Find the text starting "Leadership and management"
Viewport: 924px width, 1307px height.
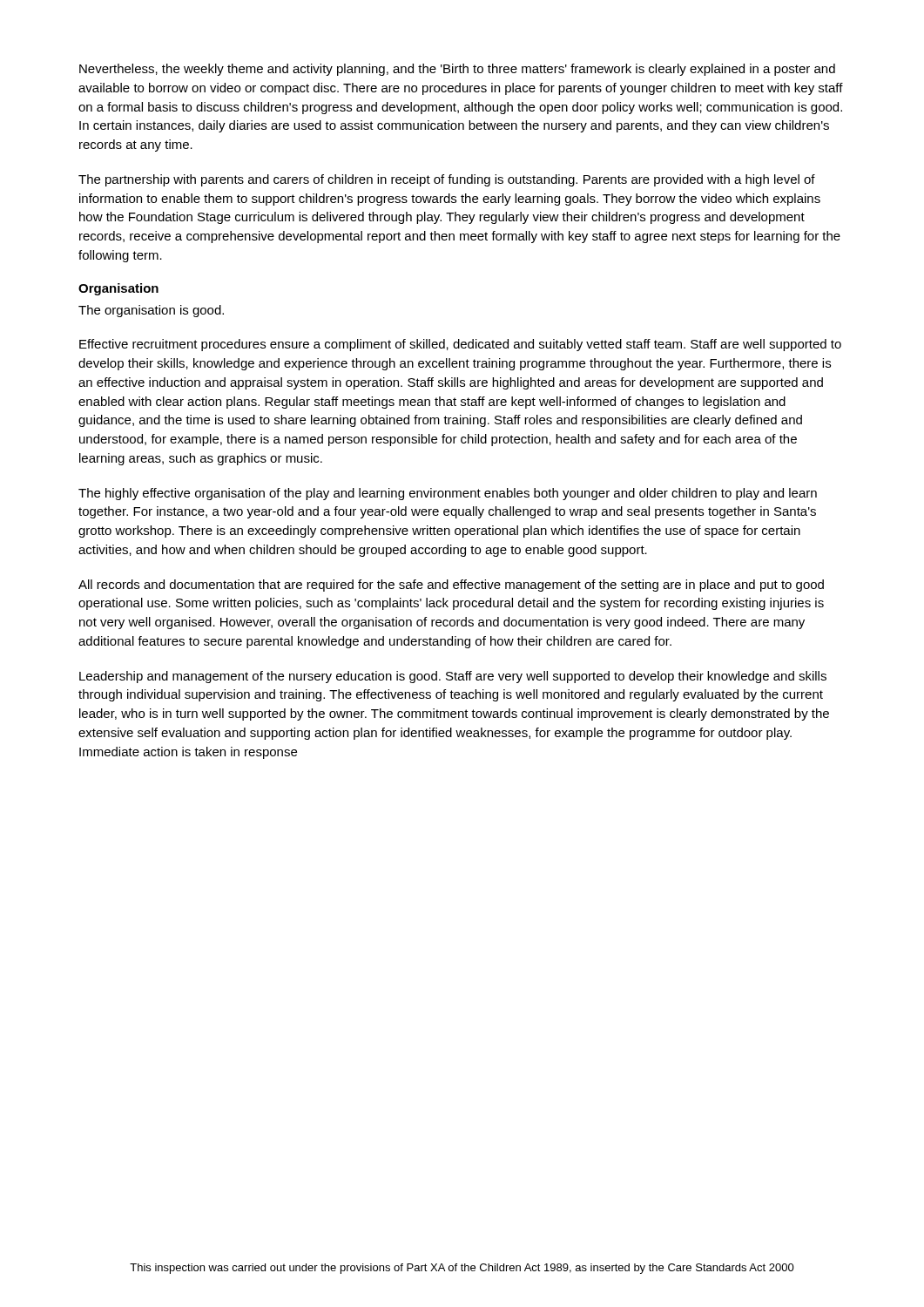(454, 713)
